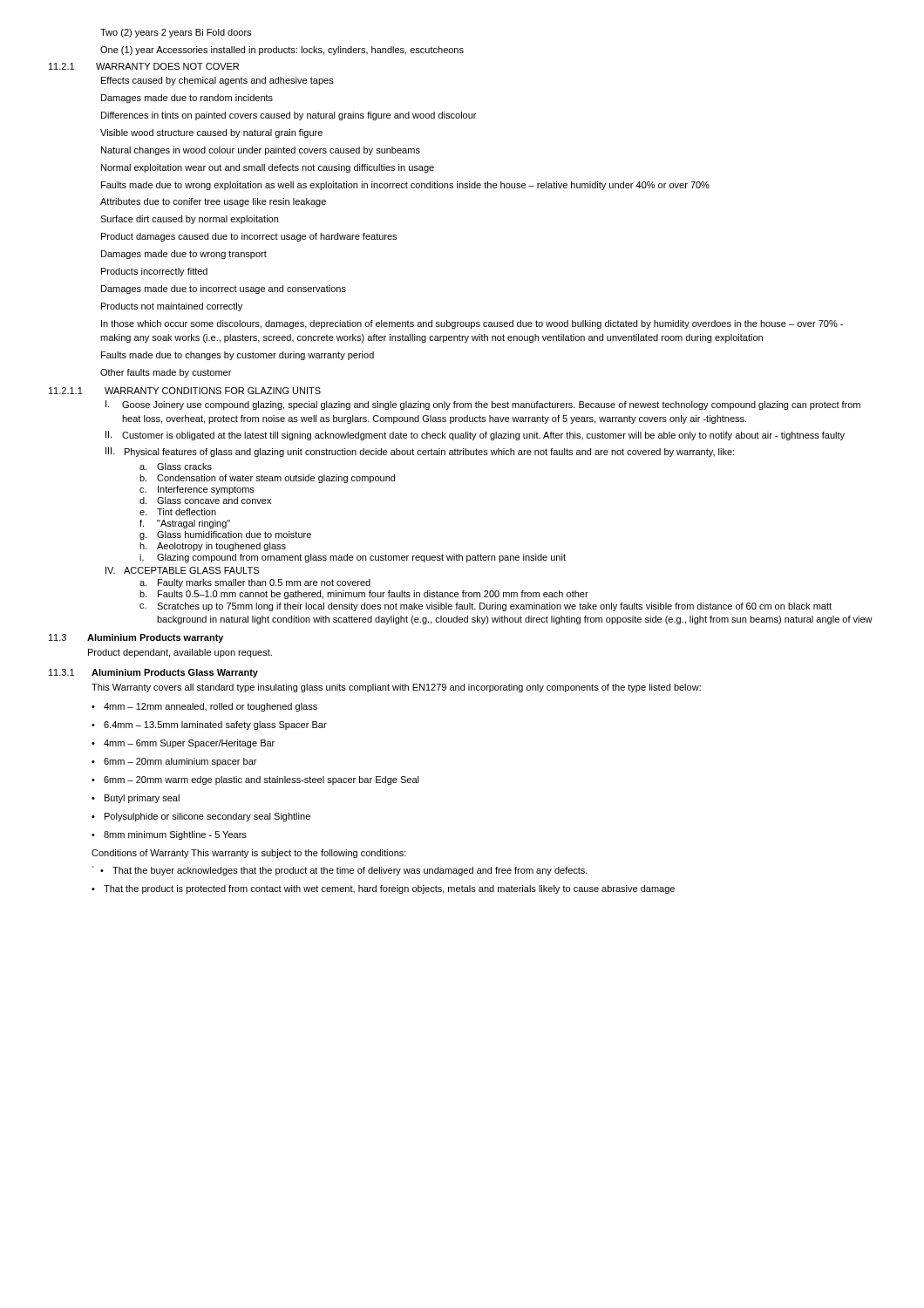
Task: Click on the section header that reads "11.2.1 WARRANTY DOES NOT COVER"
Action: coord(144,66)
